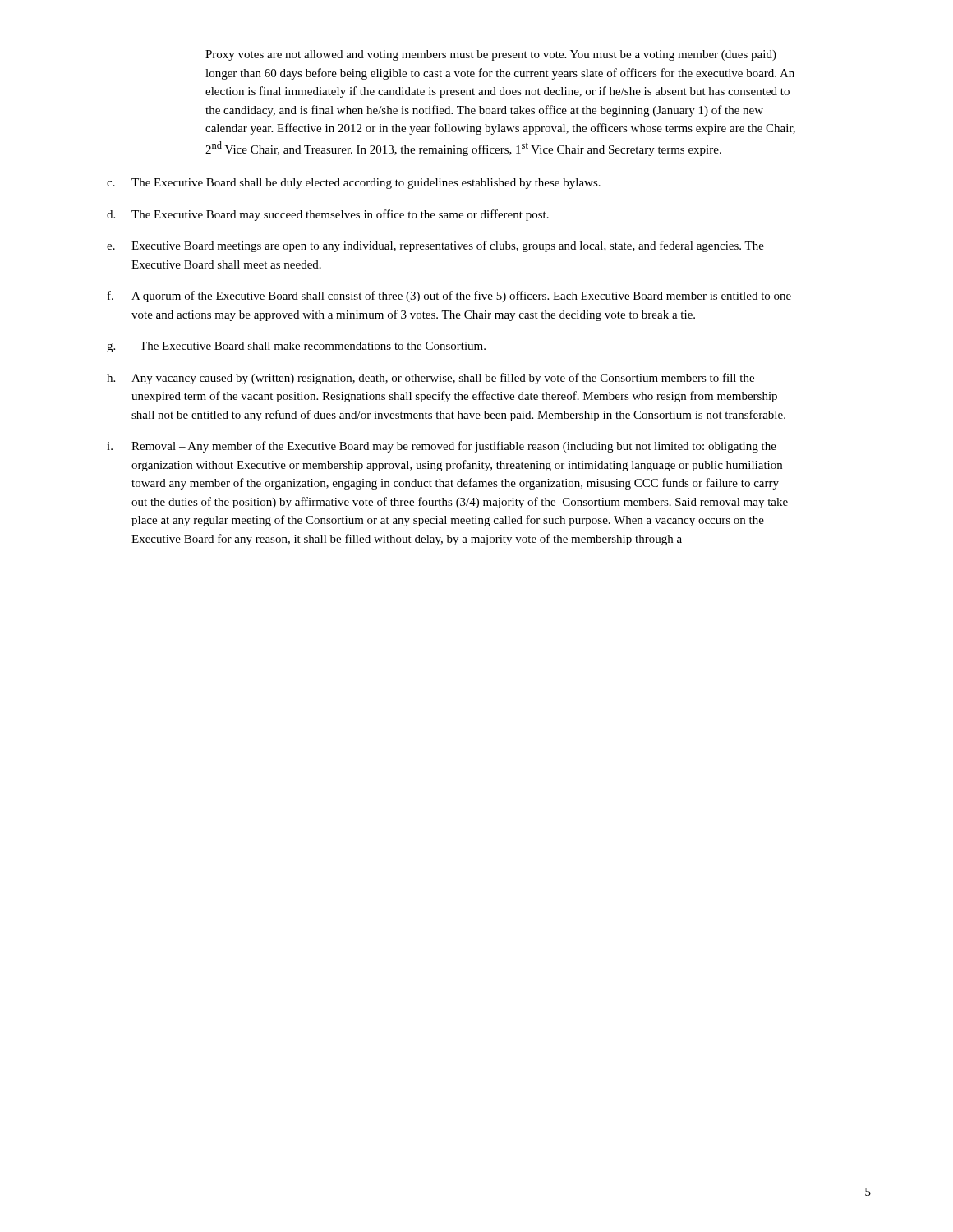Locate the block starting "d. The Executive Board may succeed themselves"
This screenshot has width=953, height=1232.
pos(452,214)
